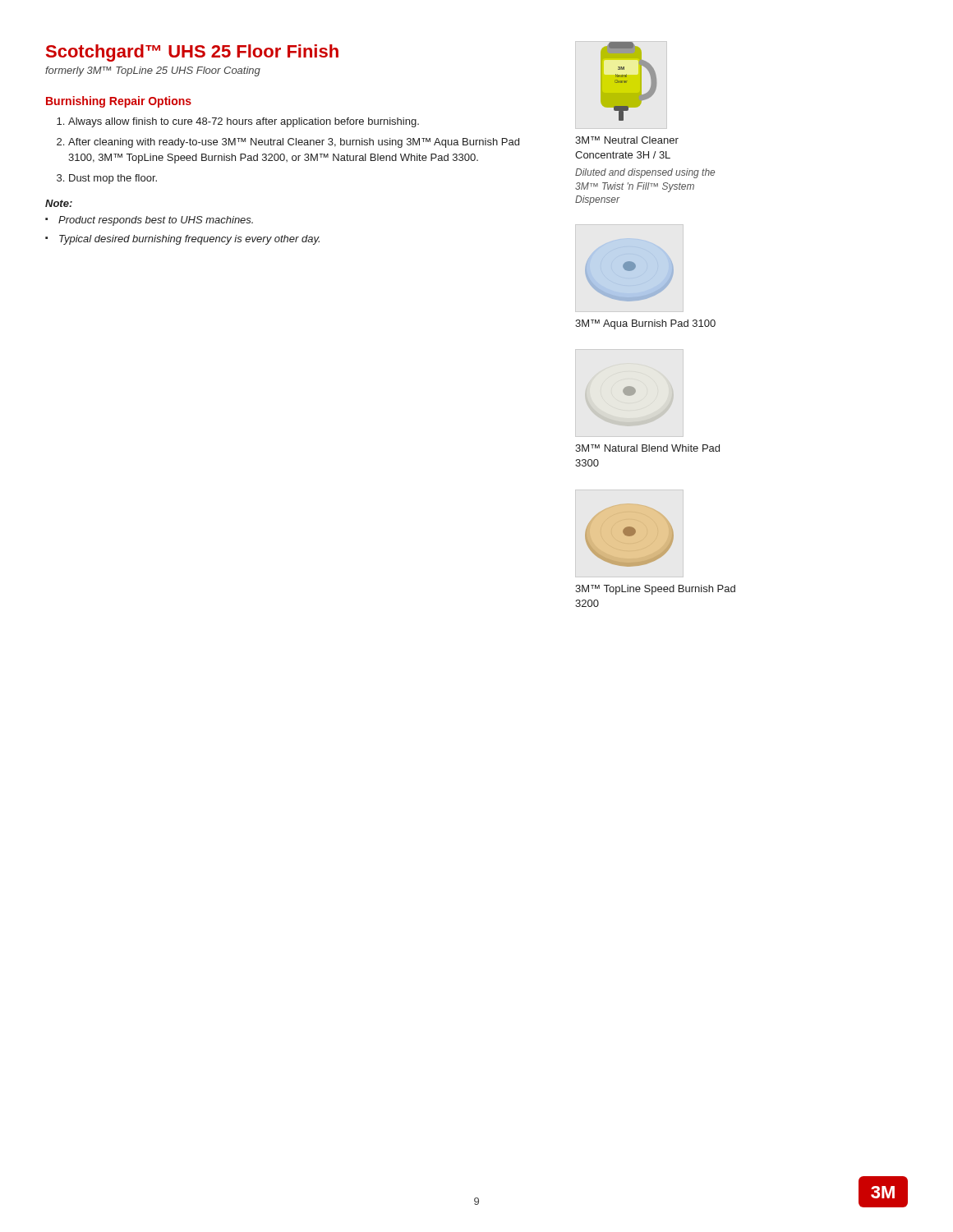
Task: Click on the element starting "3M™ TopLine Speed Burnish Pad 3200"
Action: (x=655, y=596)
